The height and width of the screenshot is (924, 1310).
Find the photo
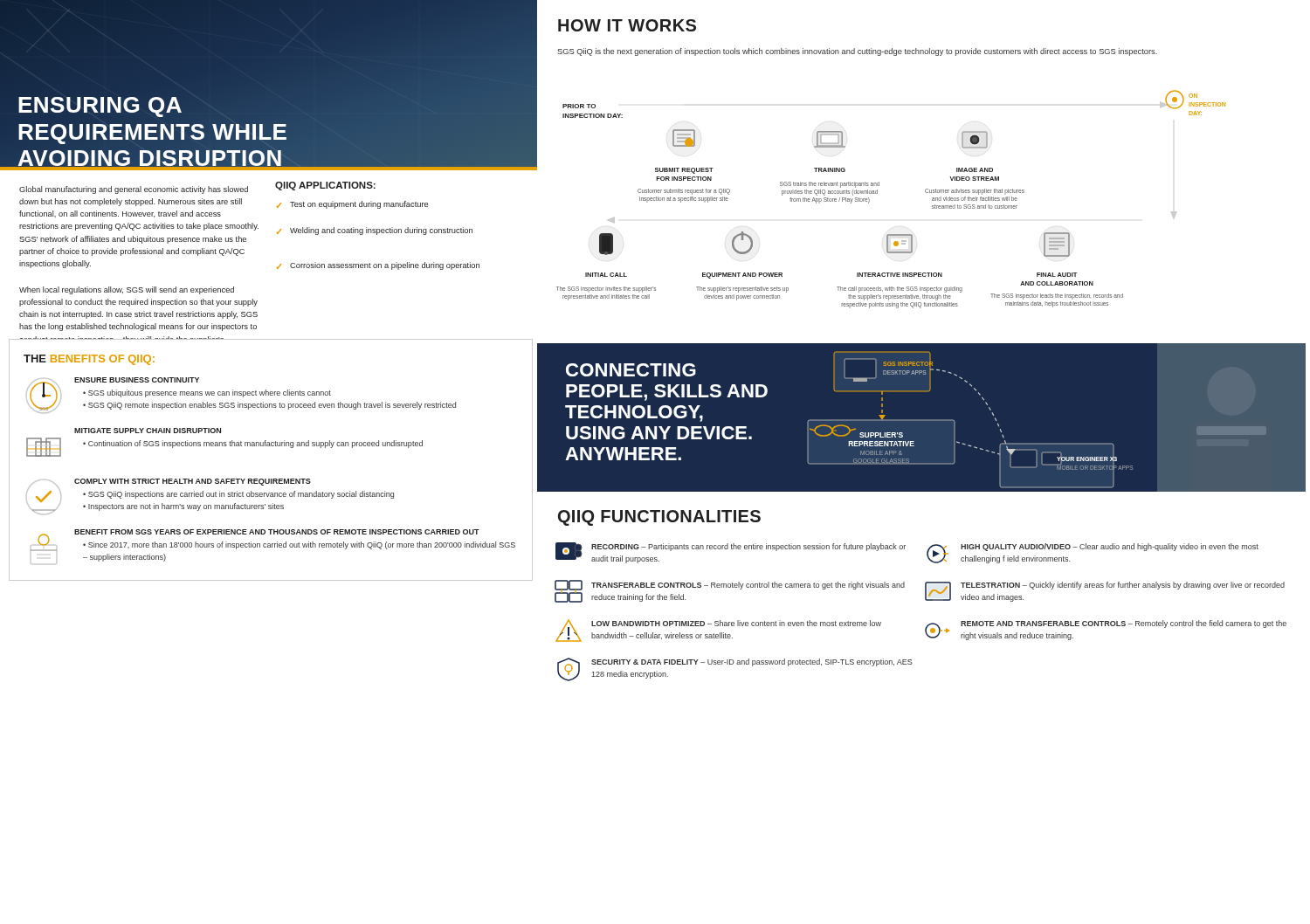coord(269,85)
